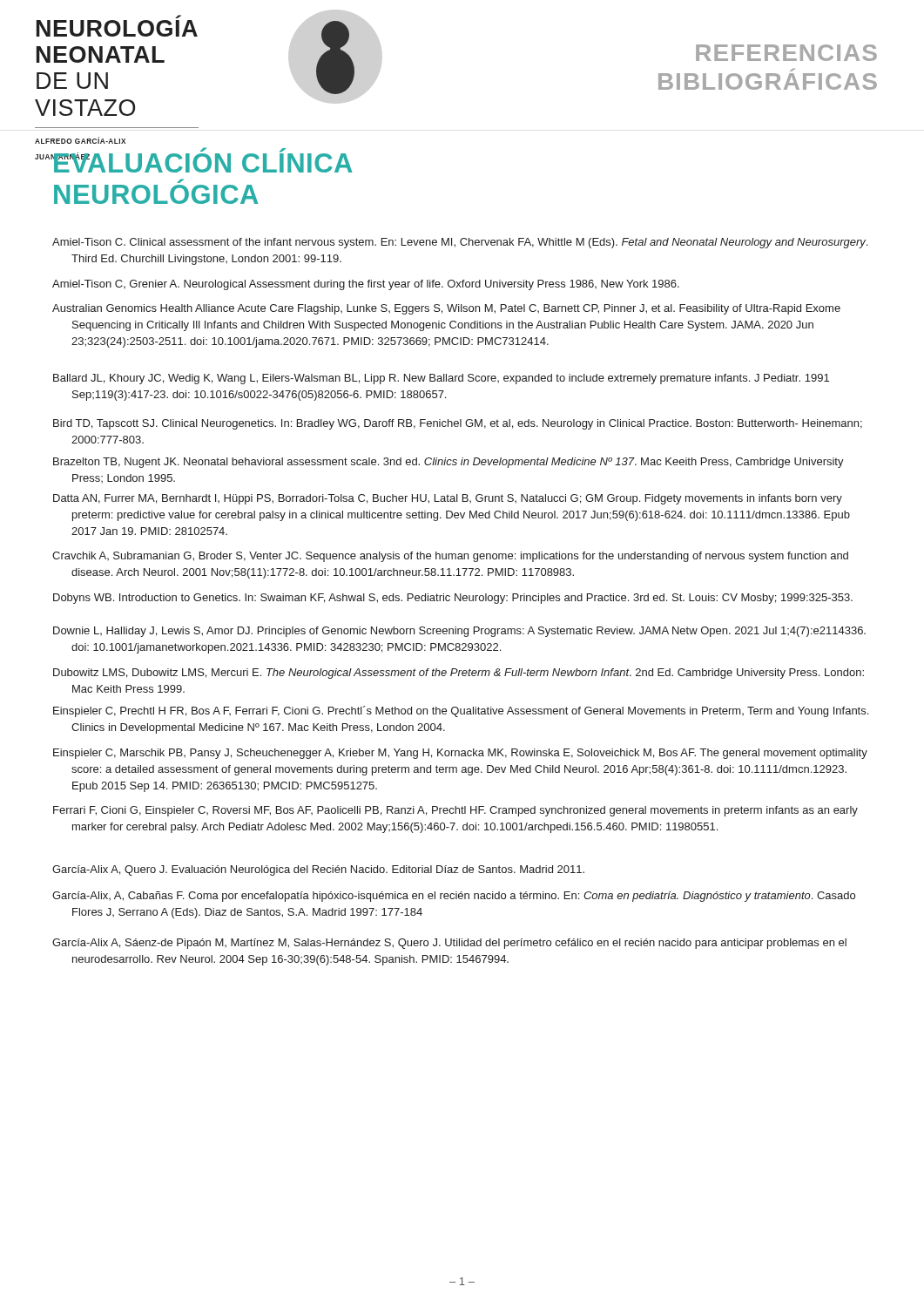
Task: Click the passage that begins "Einspieler C, Prechtl H FR, Bos A F,"
Action: tap(461, 719)
